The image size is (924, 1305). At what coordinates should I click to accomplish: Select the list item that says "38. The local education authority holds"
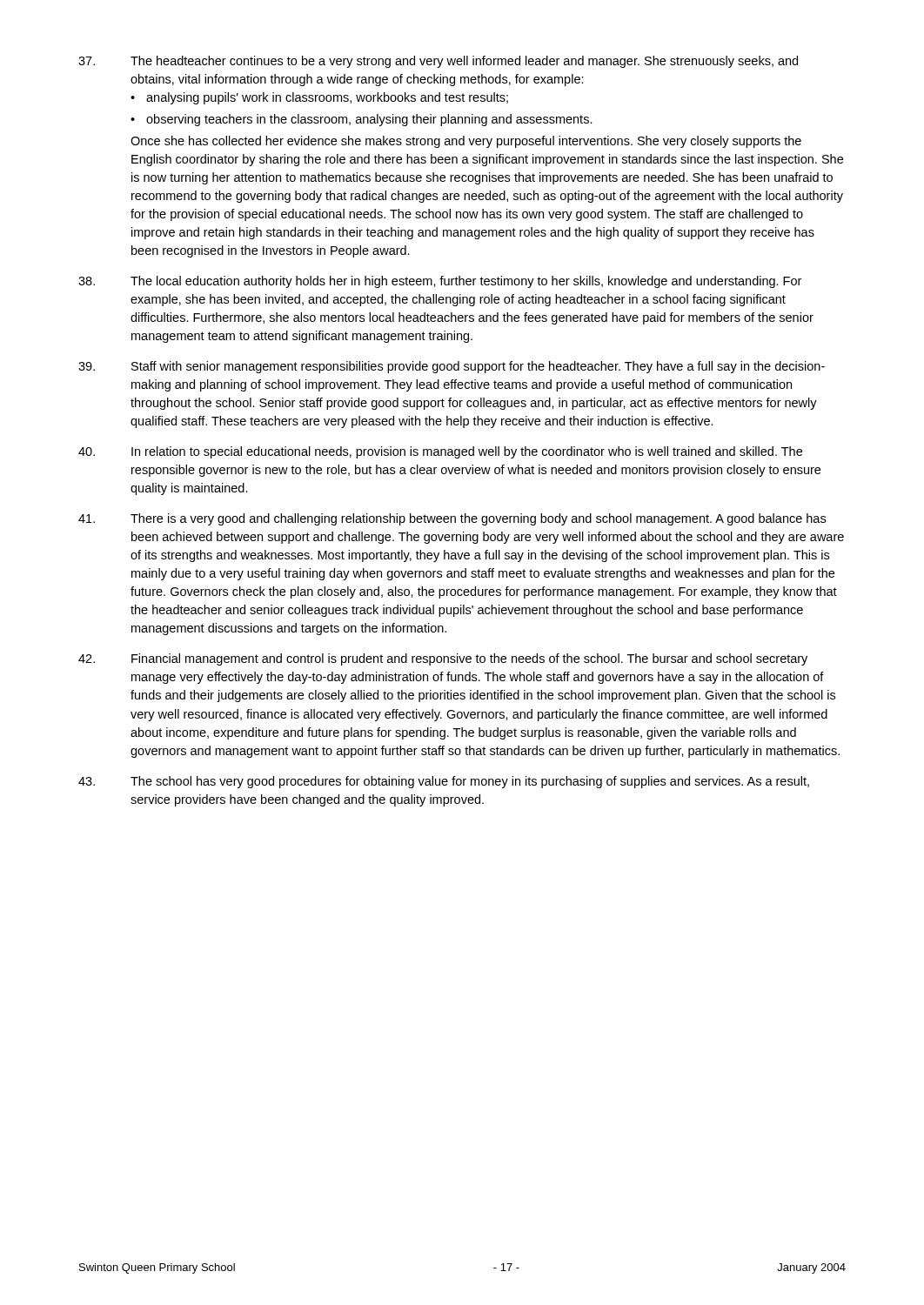click(x=462, y=309)
